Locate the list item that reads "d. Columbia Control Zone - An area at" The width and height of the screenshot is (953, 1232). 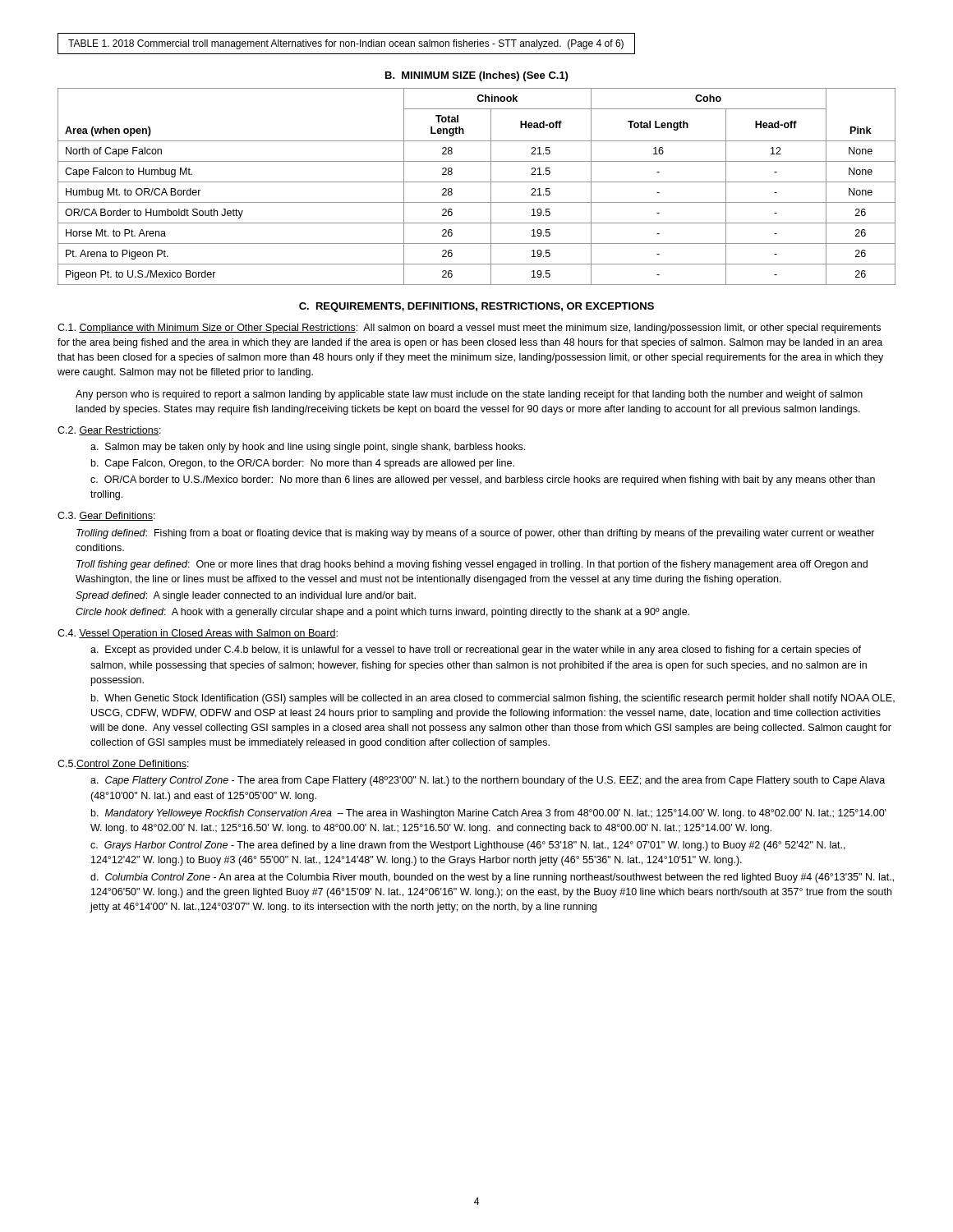[x=493, y=892]
